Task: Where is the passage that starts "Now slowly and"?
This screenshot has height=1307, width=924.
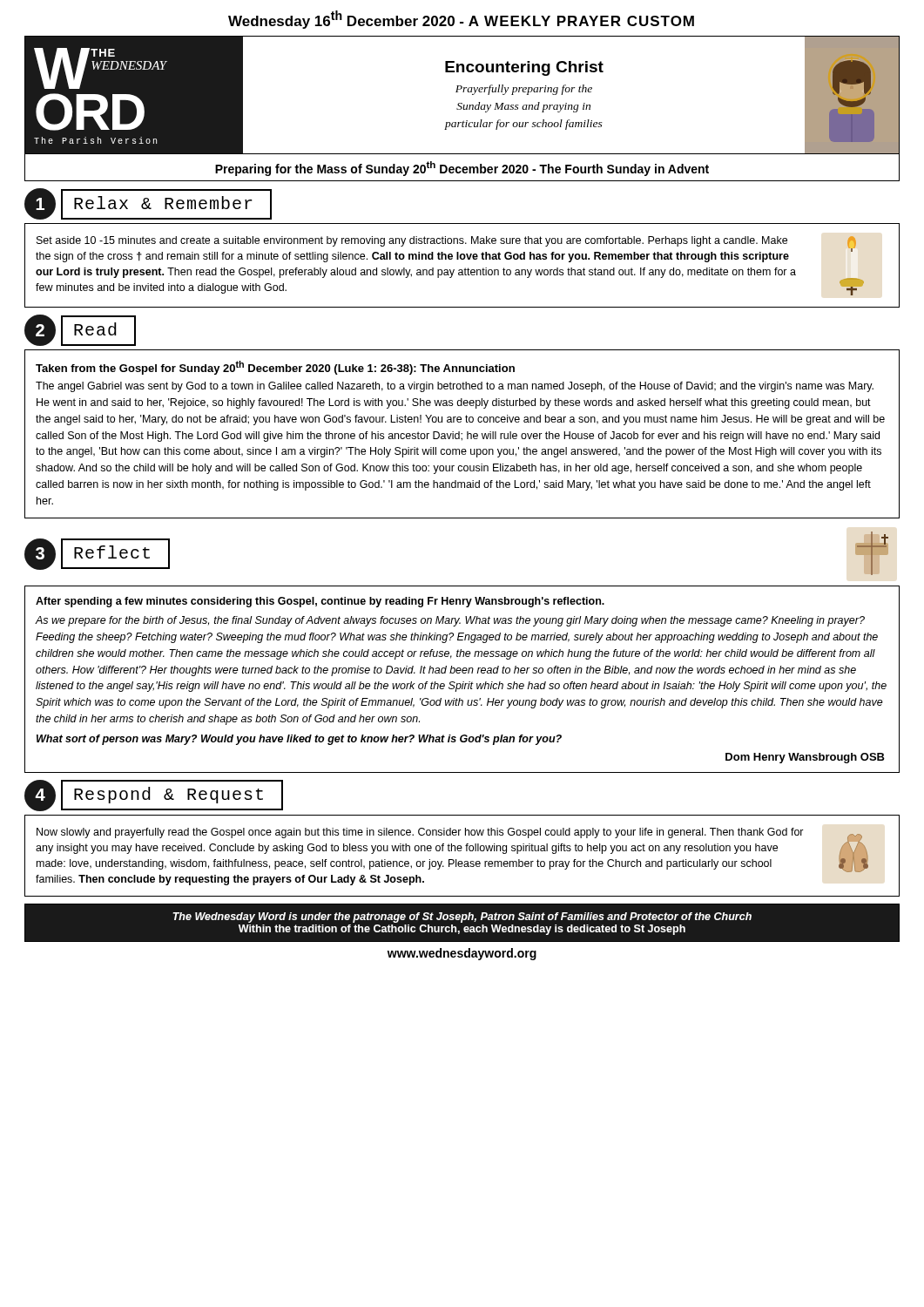Action: click(x=462, y=856)
